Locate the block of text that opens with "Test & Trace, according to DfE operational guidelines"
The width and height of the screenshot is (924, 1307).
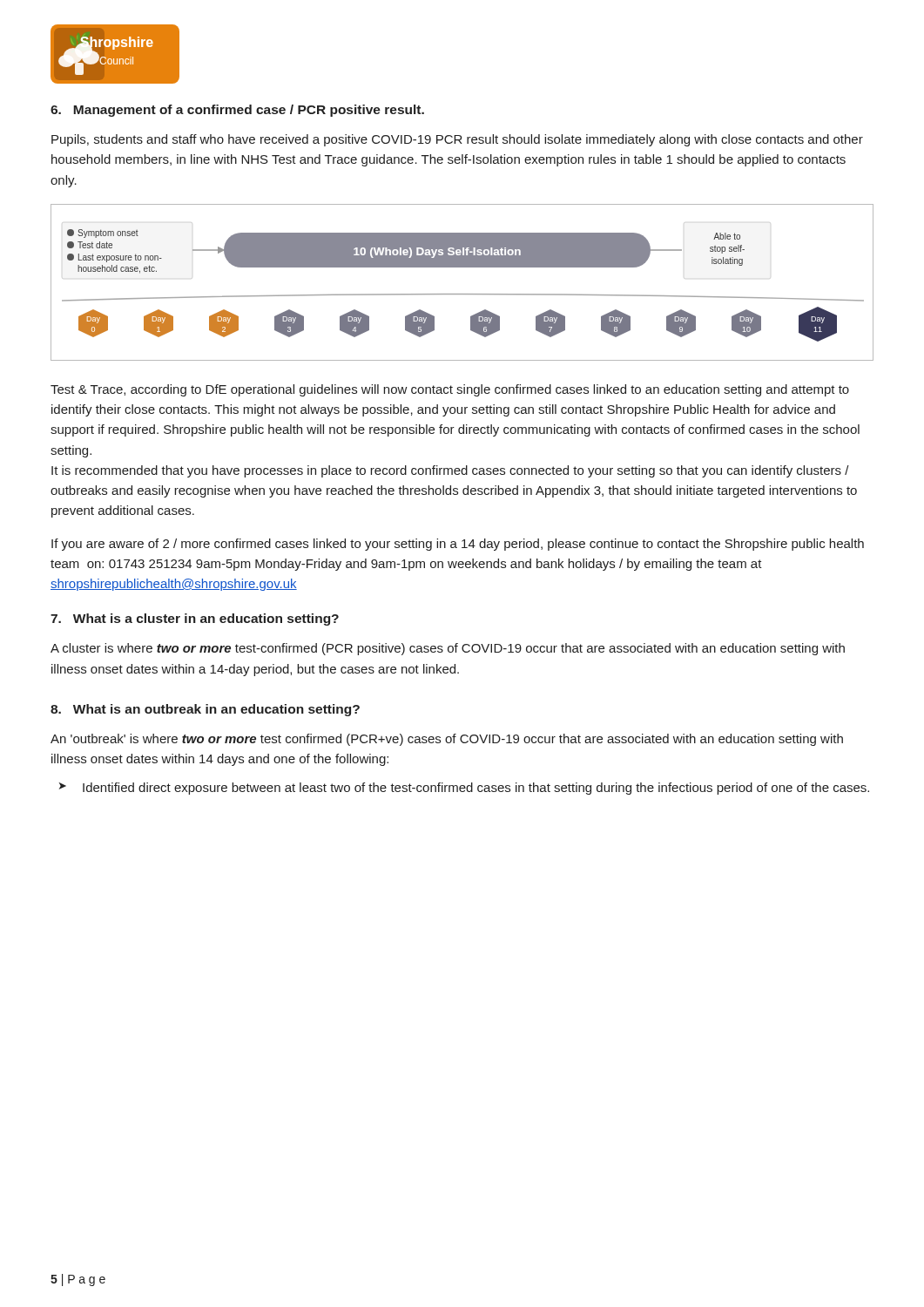pyautogui.click(x=450, y=390)
